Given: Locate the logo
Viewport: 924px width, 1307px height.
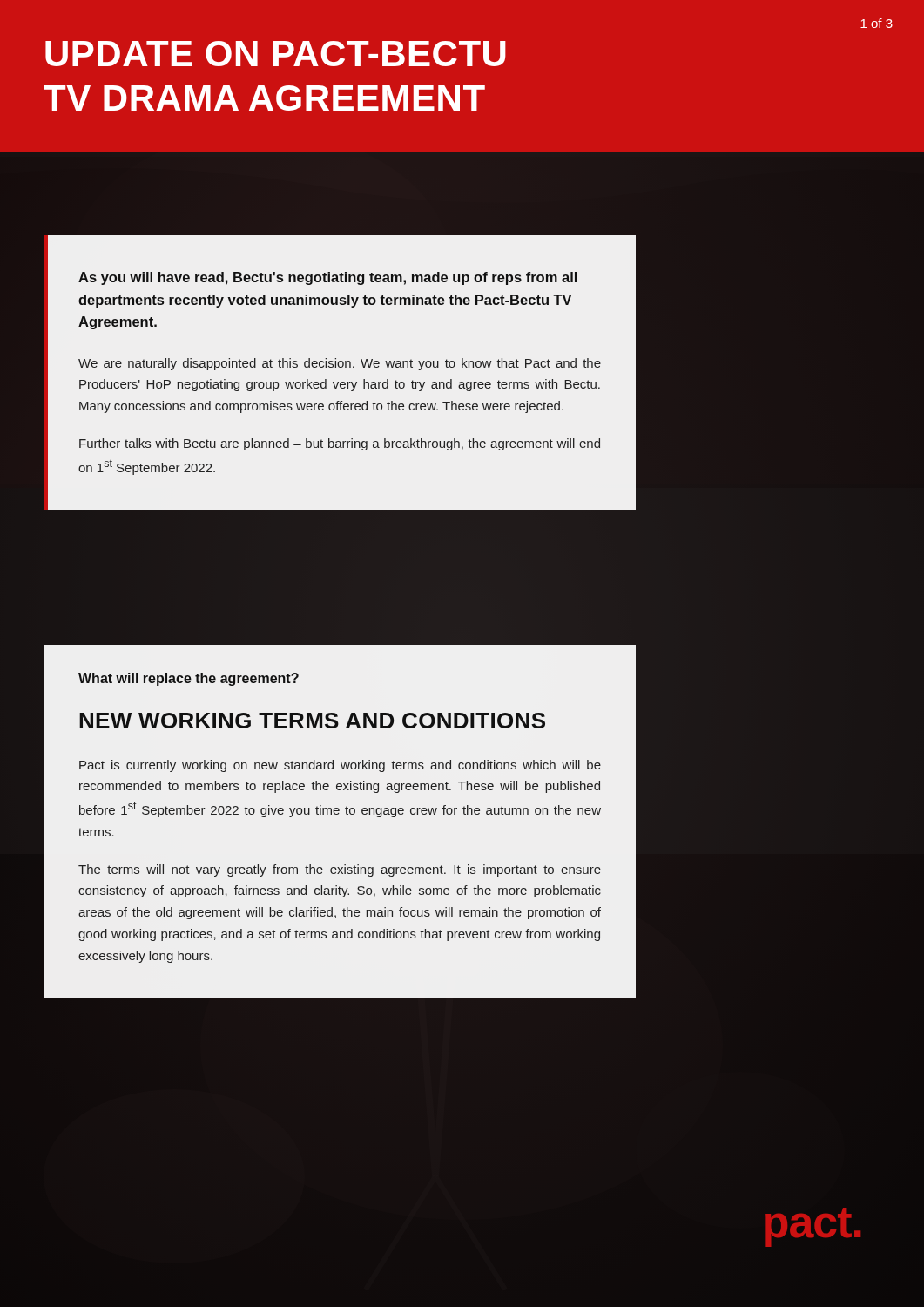Looking at the screenshot, I should 812,1222.
